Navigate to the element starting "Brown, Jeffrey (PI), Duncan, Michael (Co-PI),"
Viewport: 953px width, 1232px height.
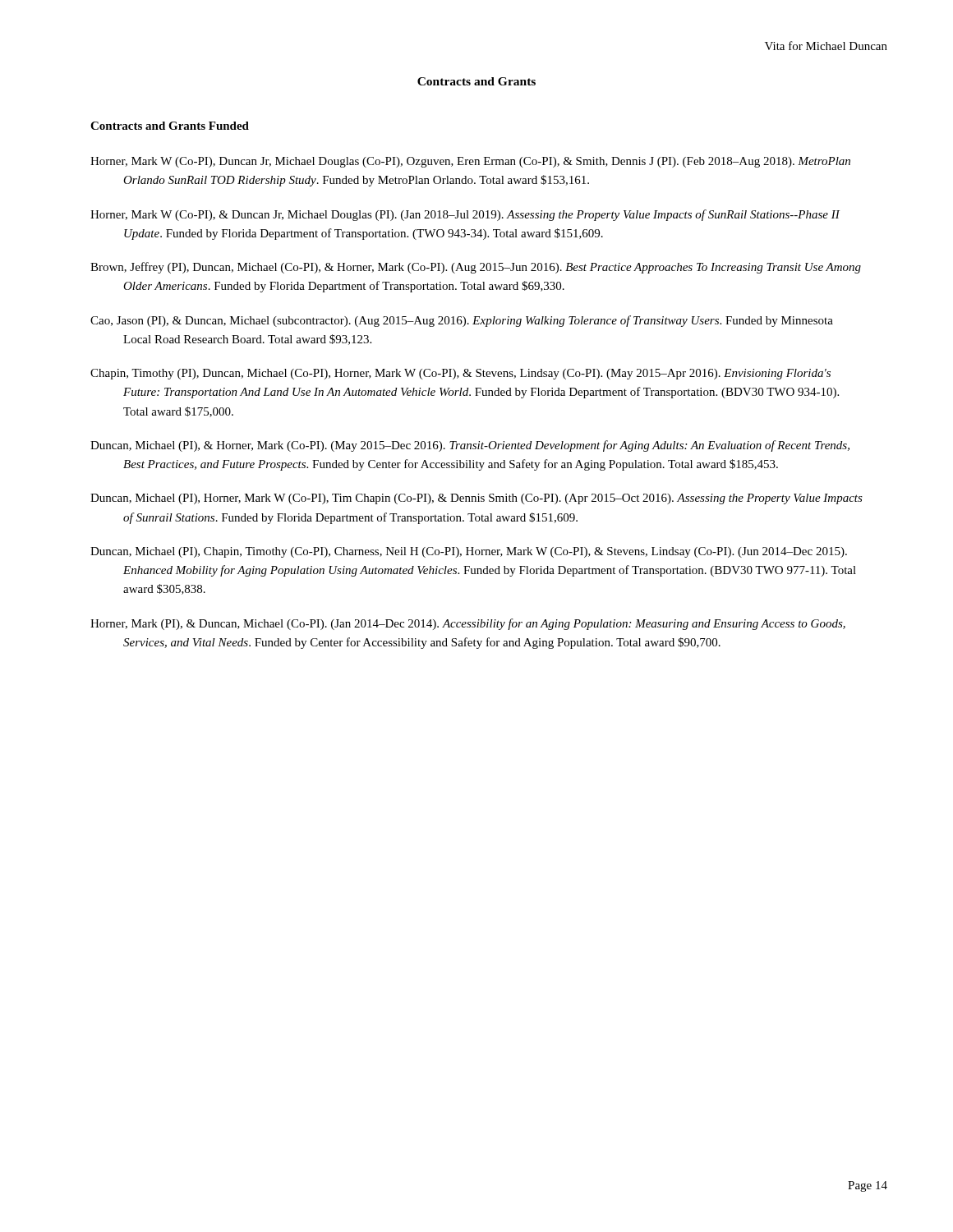(476, 276)
